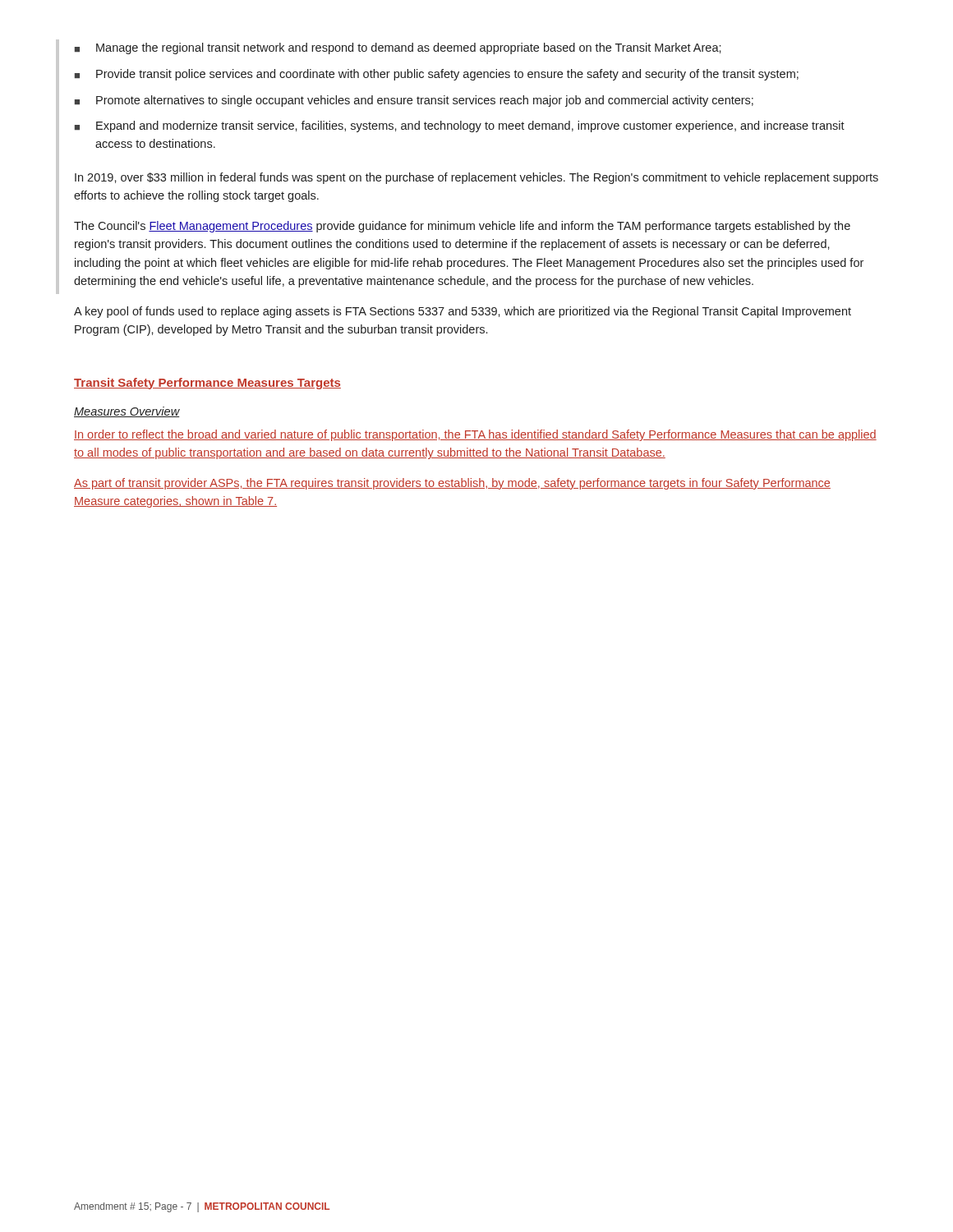Point to the element starting "■ Promote alternatives to single occupant vehicles and"
The width and height of the screenshot is (953, 1232).
pos(414,100)
